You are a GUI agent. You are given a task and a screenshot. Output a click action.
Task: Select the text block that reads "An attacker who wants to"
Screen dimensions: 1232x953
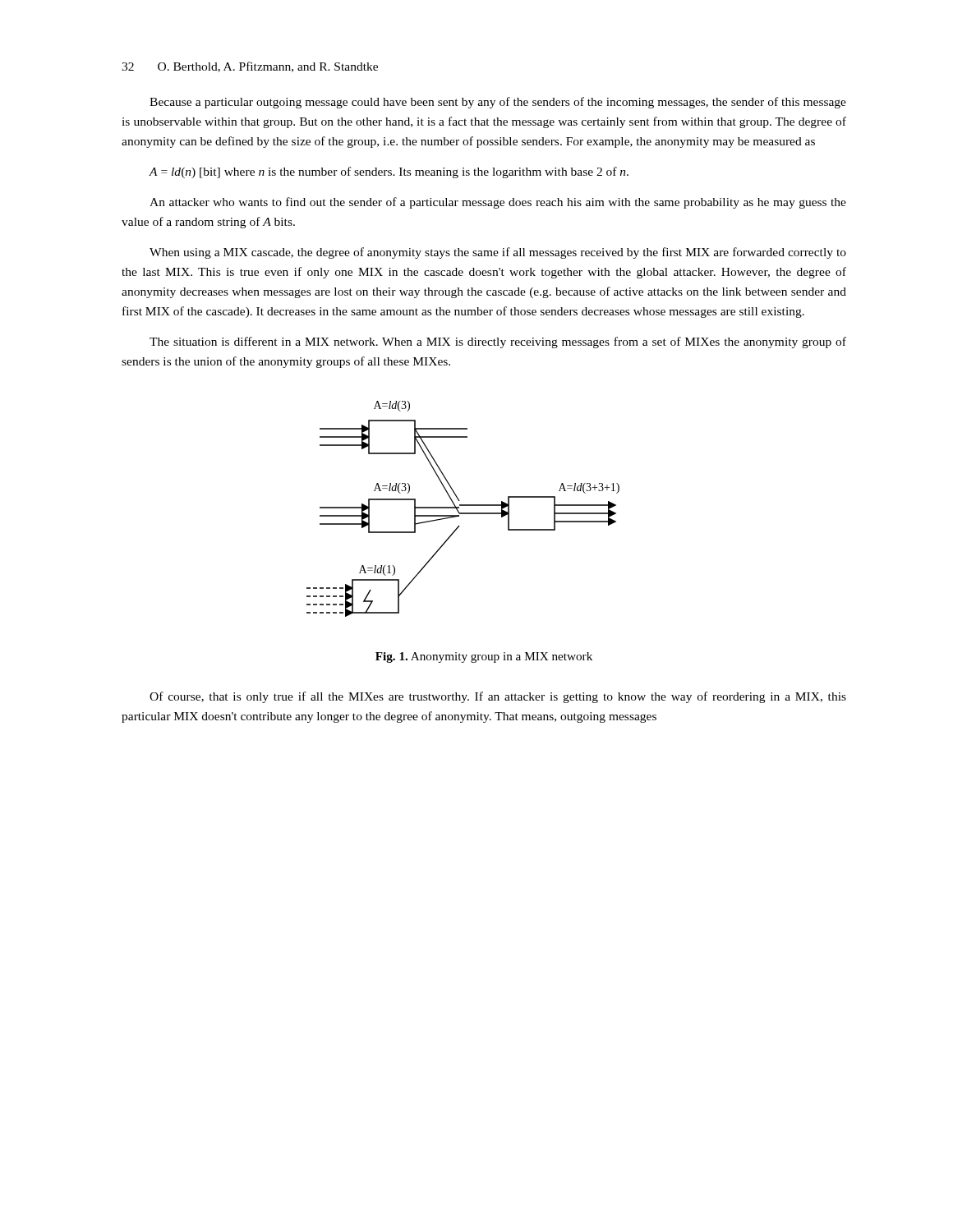pyautogui.click(x=484, y=282)
